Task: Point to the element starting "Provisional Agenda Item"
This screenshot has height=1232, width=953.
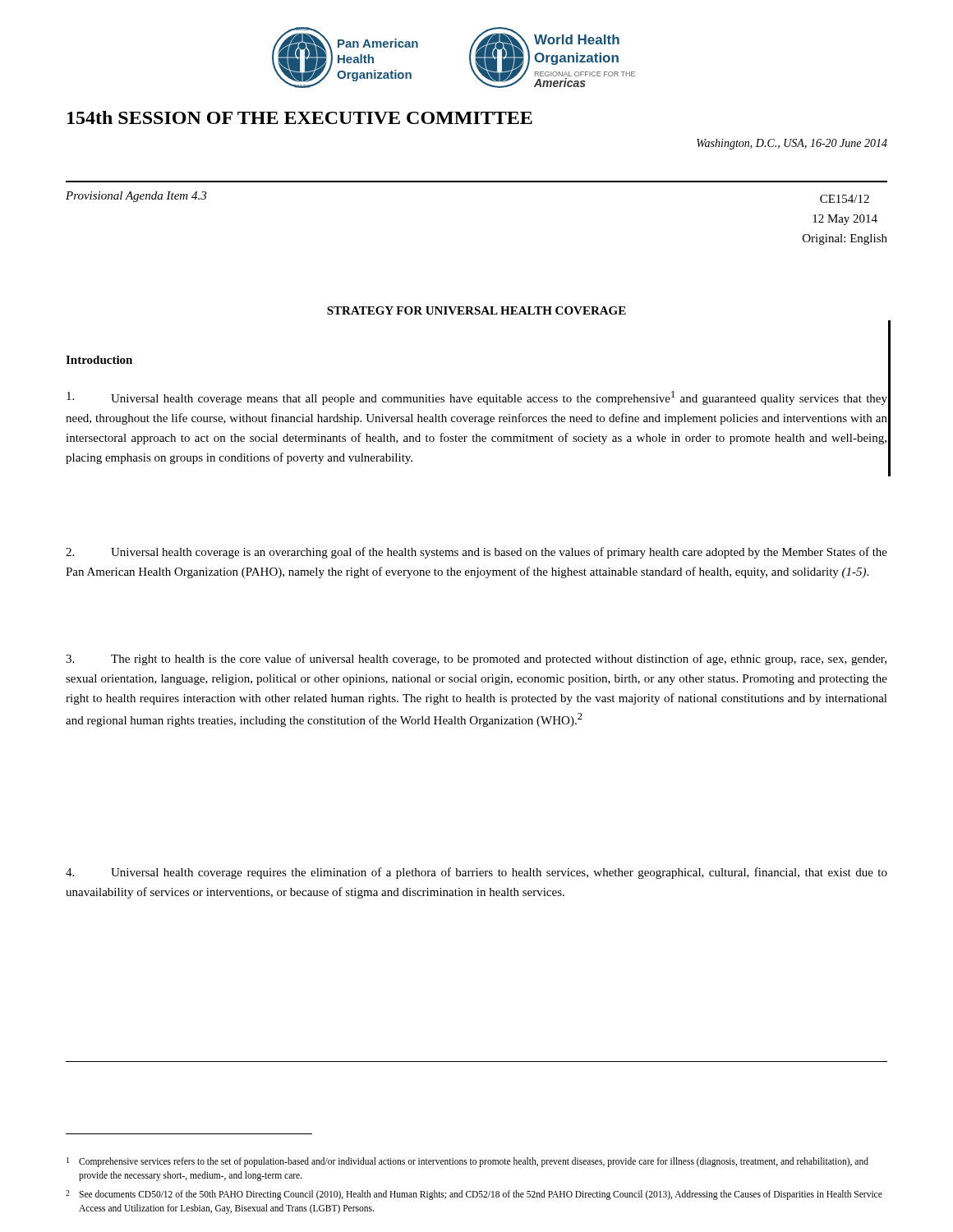Action: click(132, 197)
